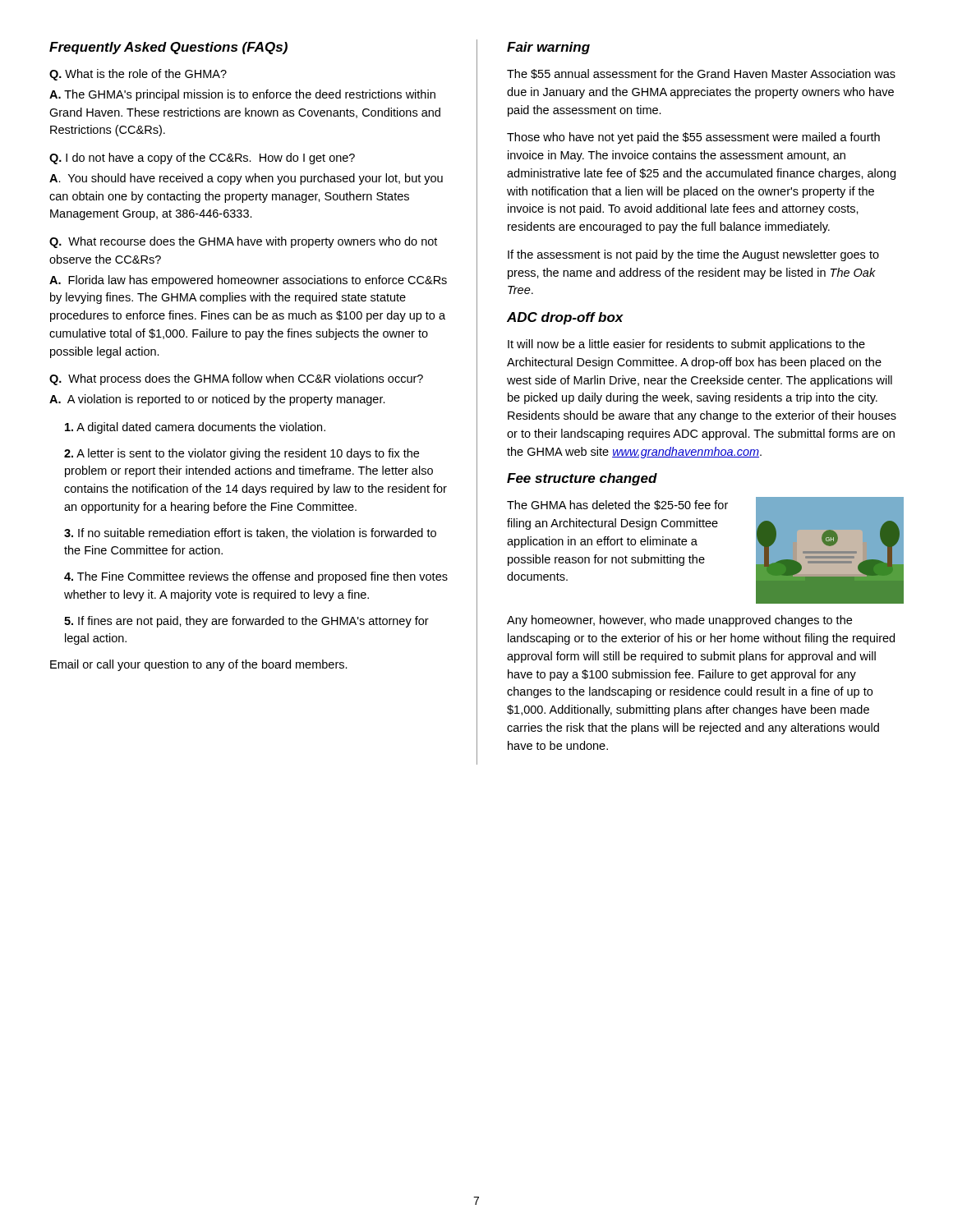Find the passage starting "ADC drop-off box"
This screenshot has width=953, height=1232.
[565, 318]
